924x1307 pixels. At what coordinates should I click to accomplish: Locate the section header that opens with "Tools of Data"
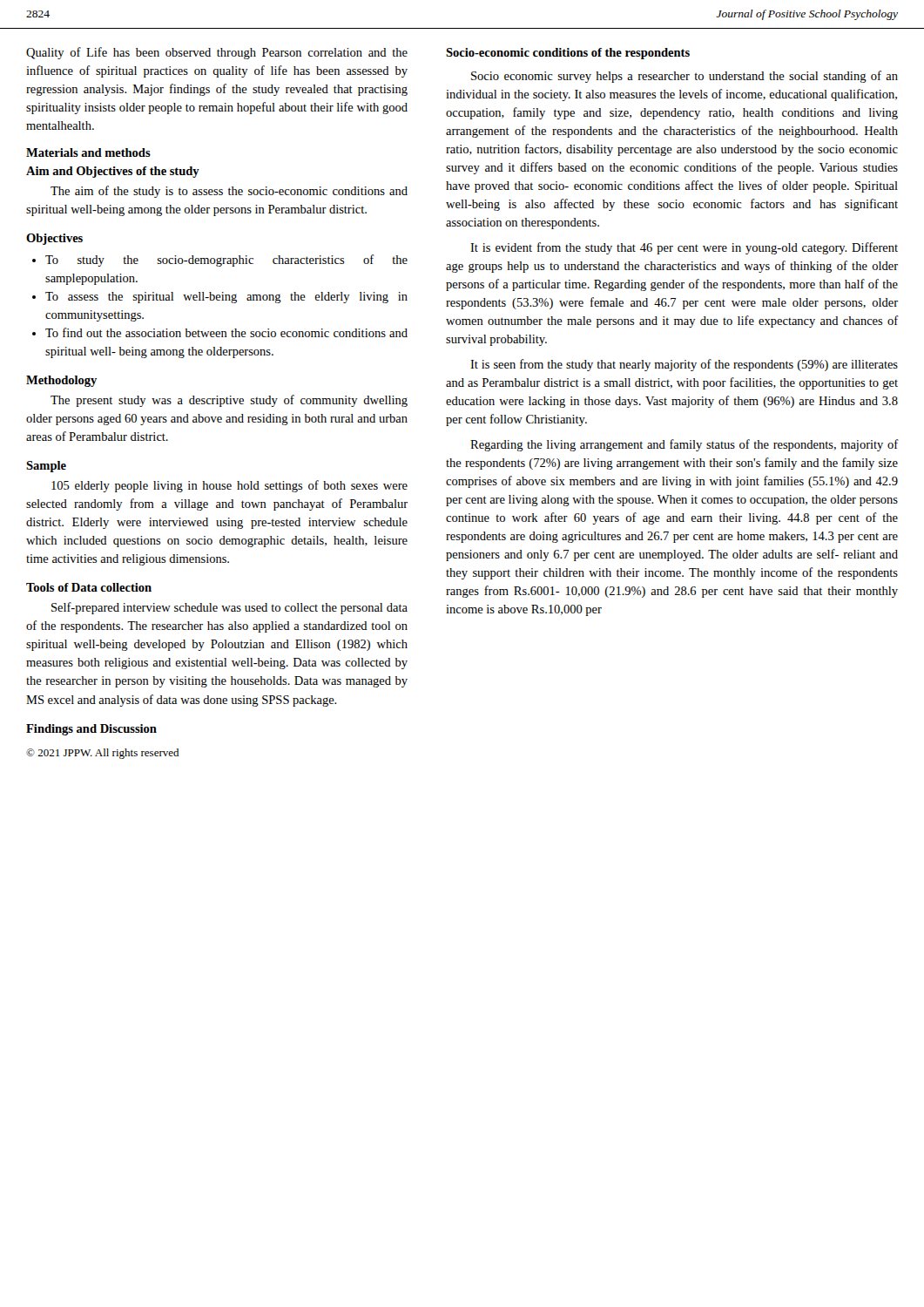89,587
